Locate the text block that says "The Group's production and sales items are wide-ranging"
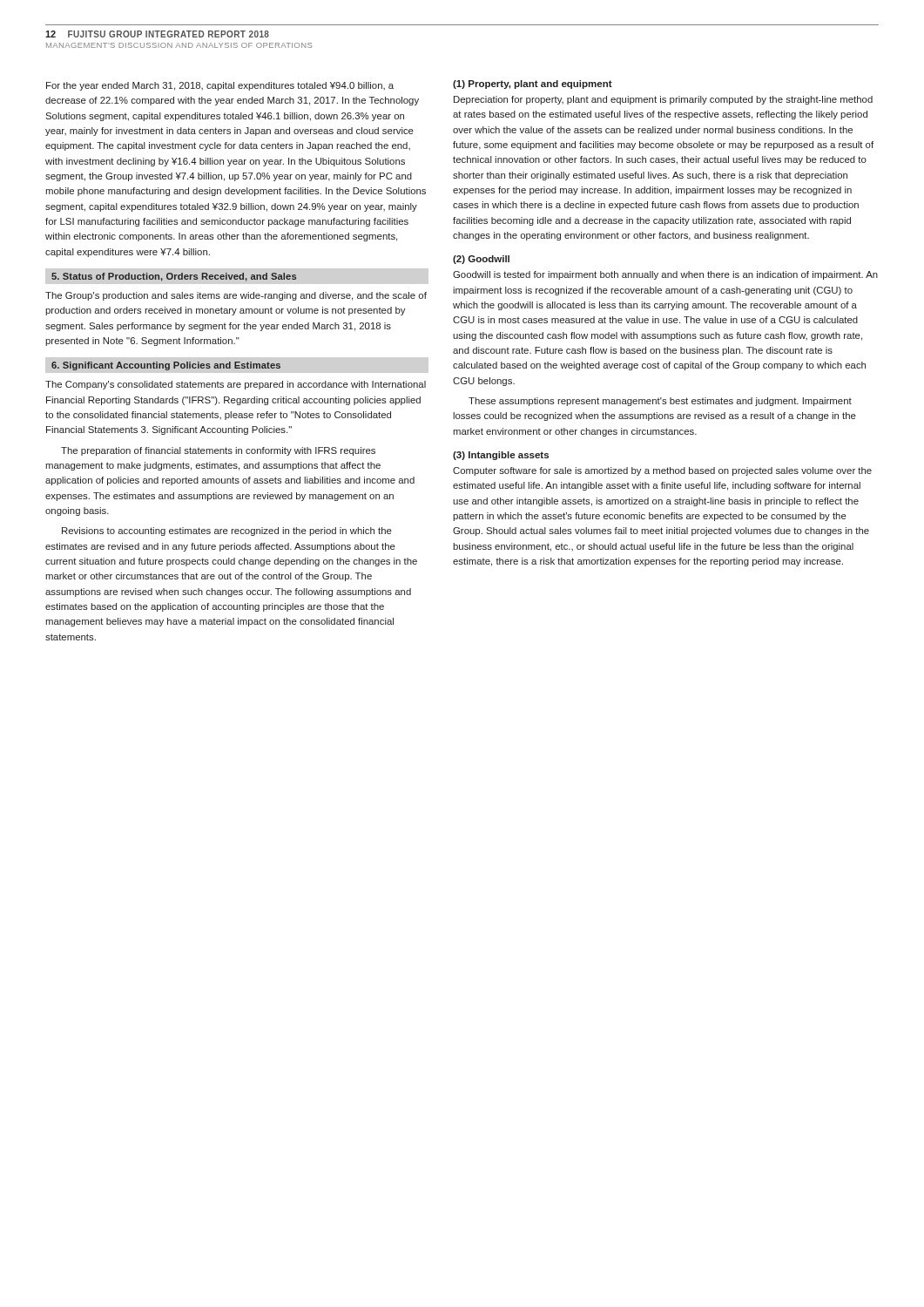 pos(237,319)
